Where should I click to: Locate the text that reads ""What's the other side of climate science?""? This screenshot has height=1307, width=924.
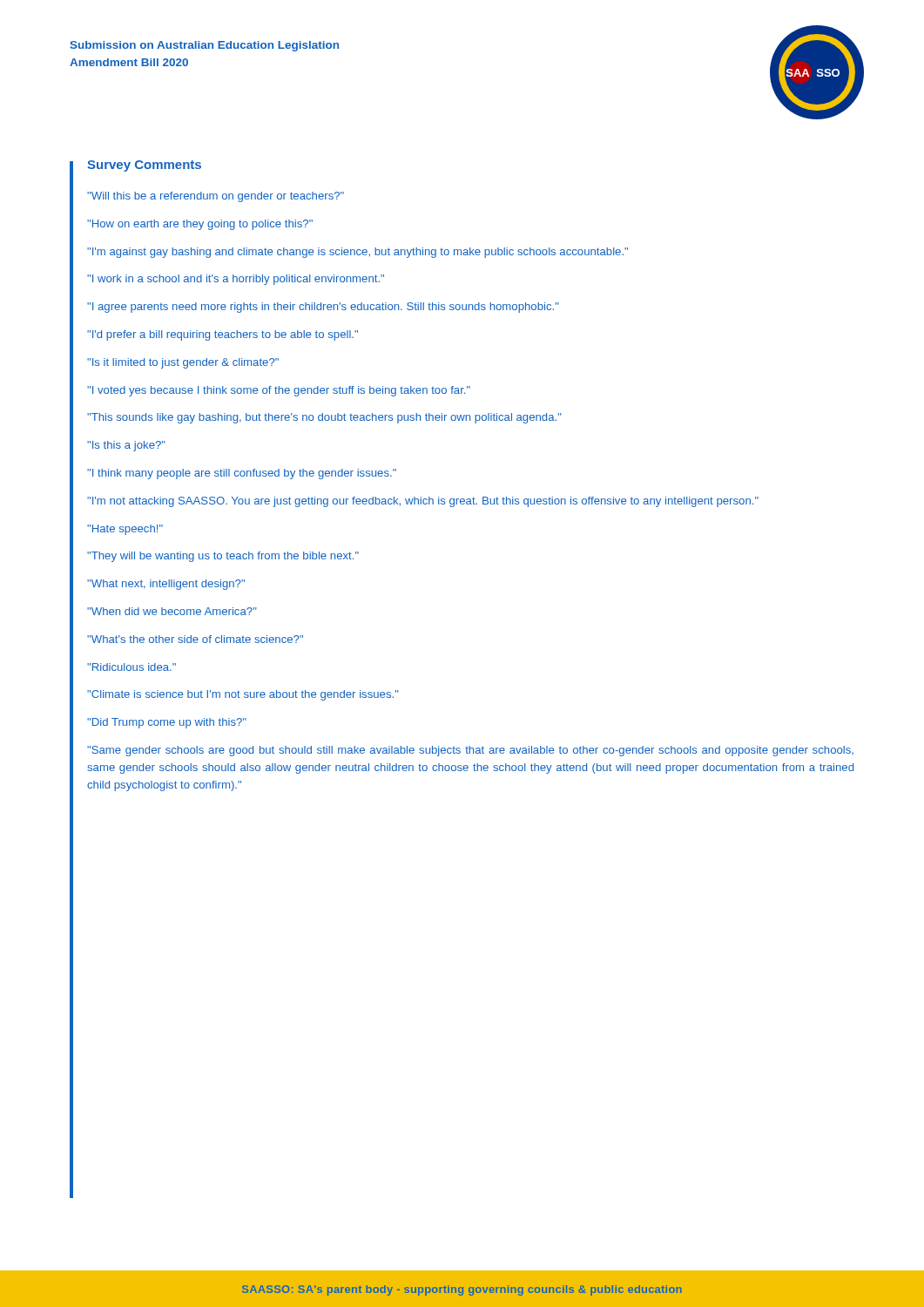tap(195, 639)
